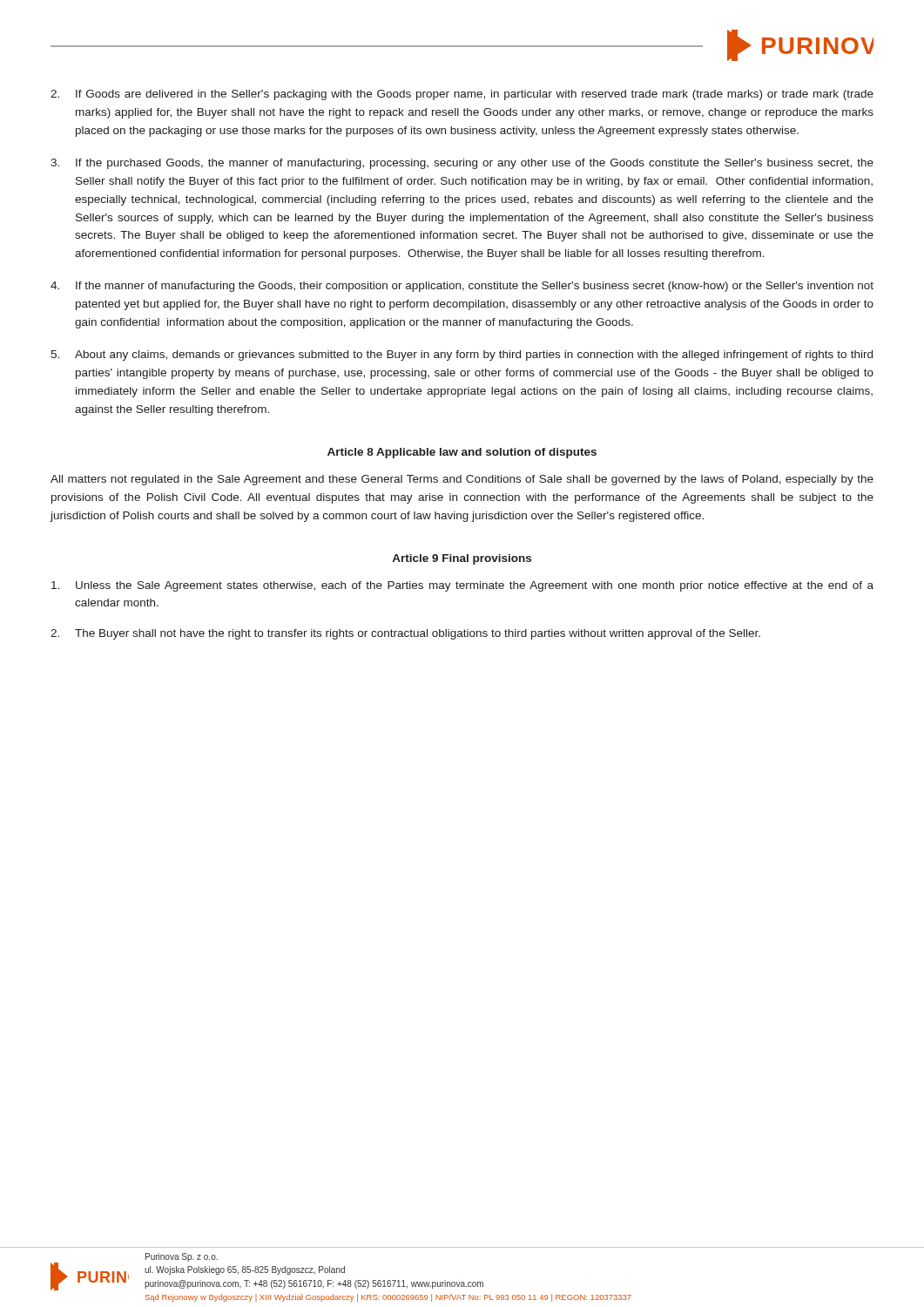
Task: Locate the element starting "3. If the"
Action: point(462,209)
